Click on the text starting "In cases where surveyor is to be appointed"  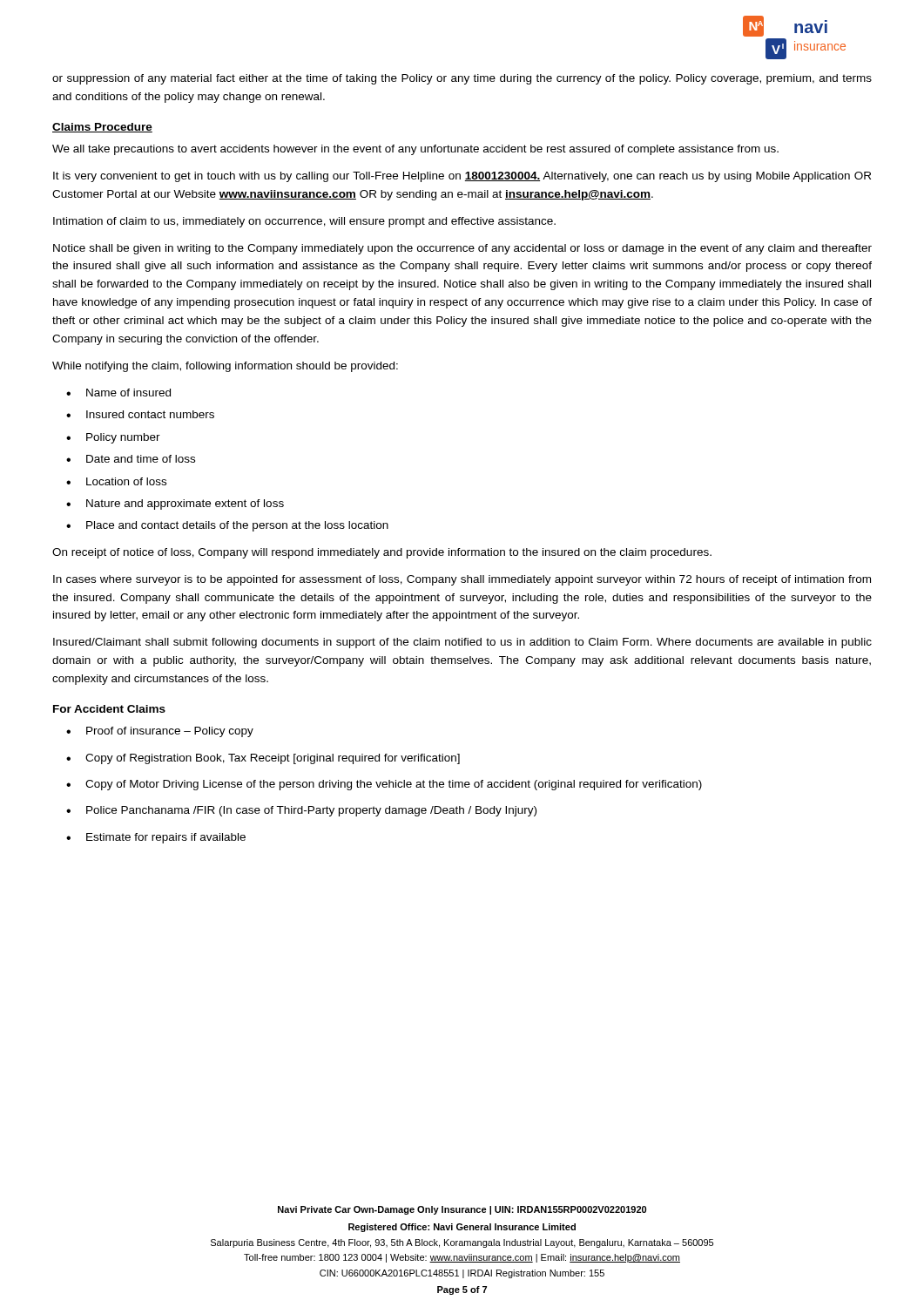462,597
